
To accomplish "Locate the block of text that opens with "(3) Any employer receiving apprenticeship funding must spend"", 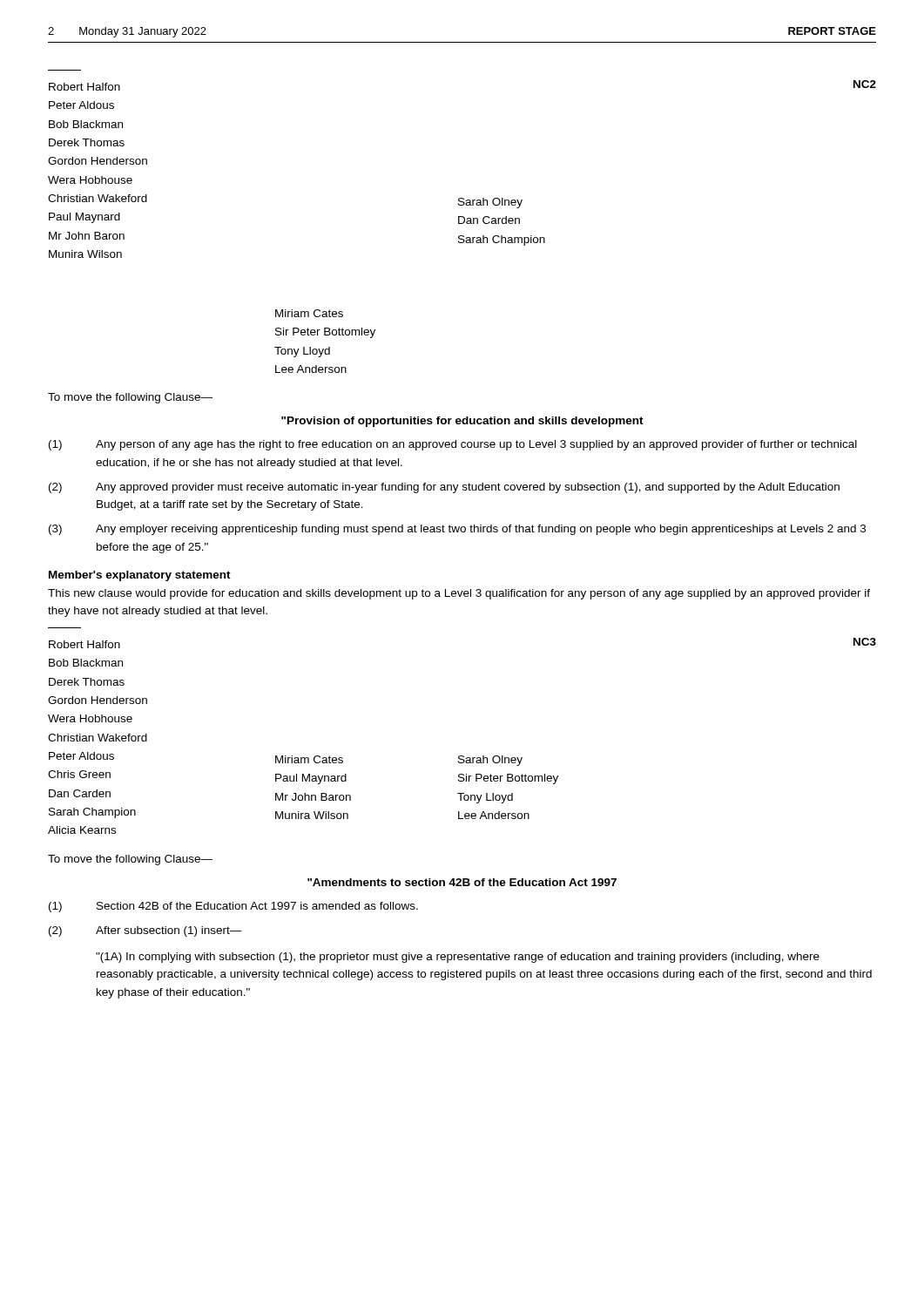I will point(462,538).
